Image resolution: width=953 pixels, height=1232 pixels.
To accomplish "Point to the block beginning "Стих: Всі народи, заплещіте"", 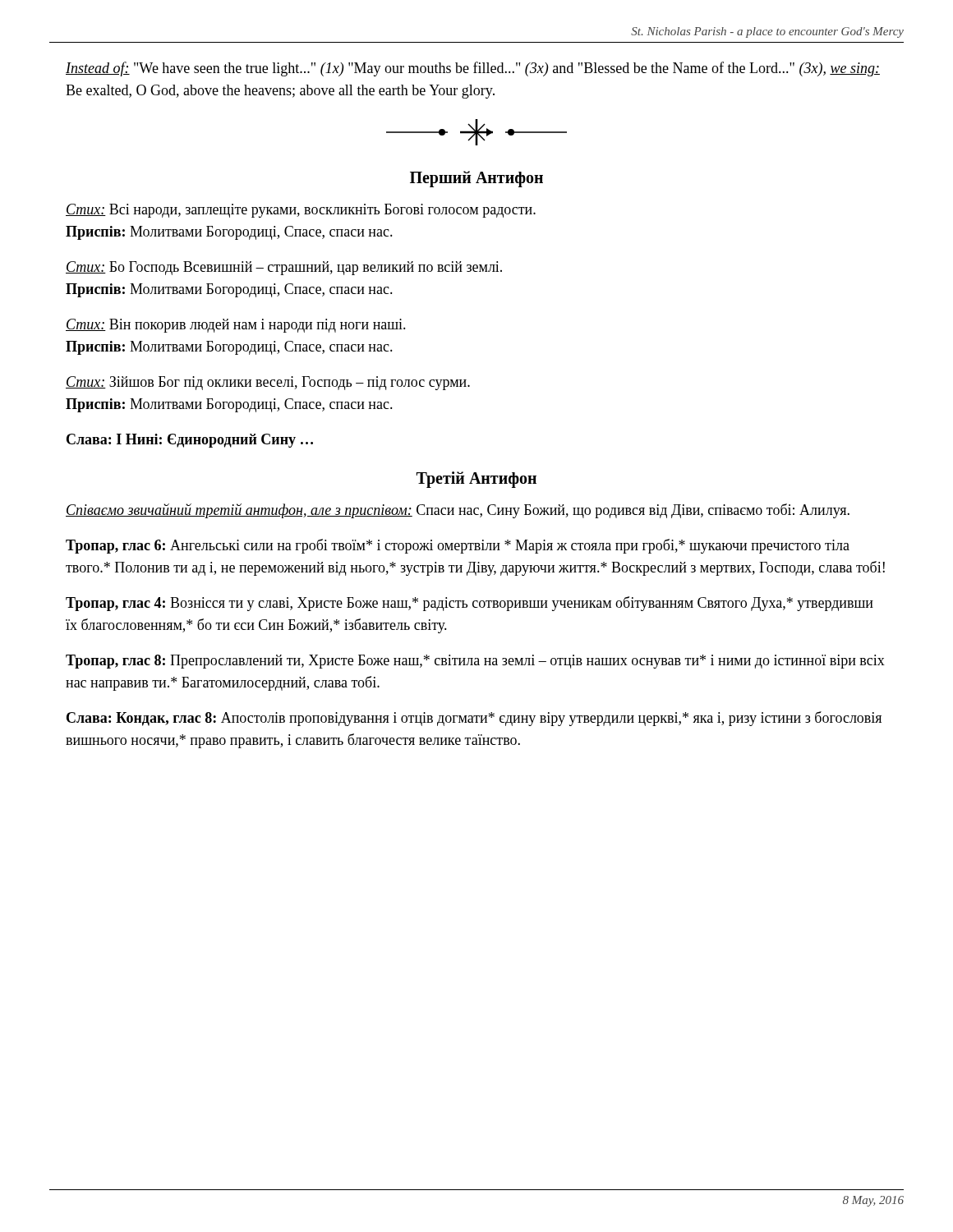I will pyautogui.click(x=301, y=221).
